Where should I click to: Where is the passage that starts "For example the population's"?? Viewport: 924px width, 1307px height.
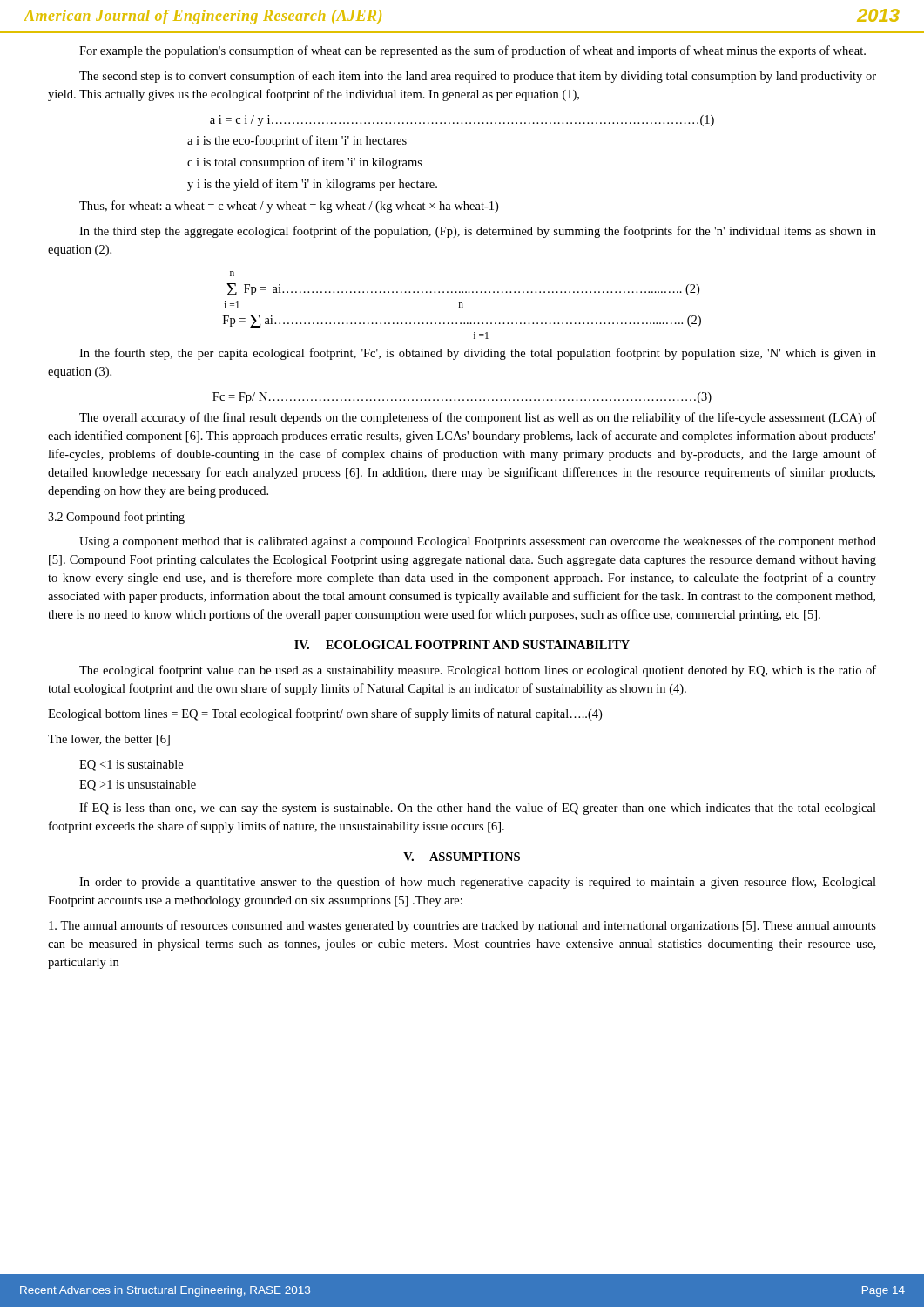coord(473,51)
